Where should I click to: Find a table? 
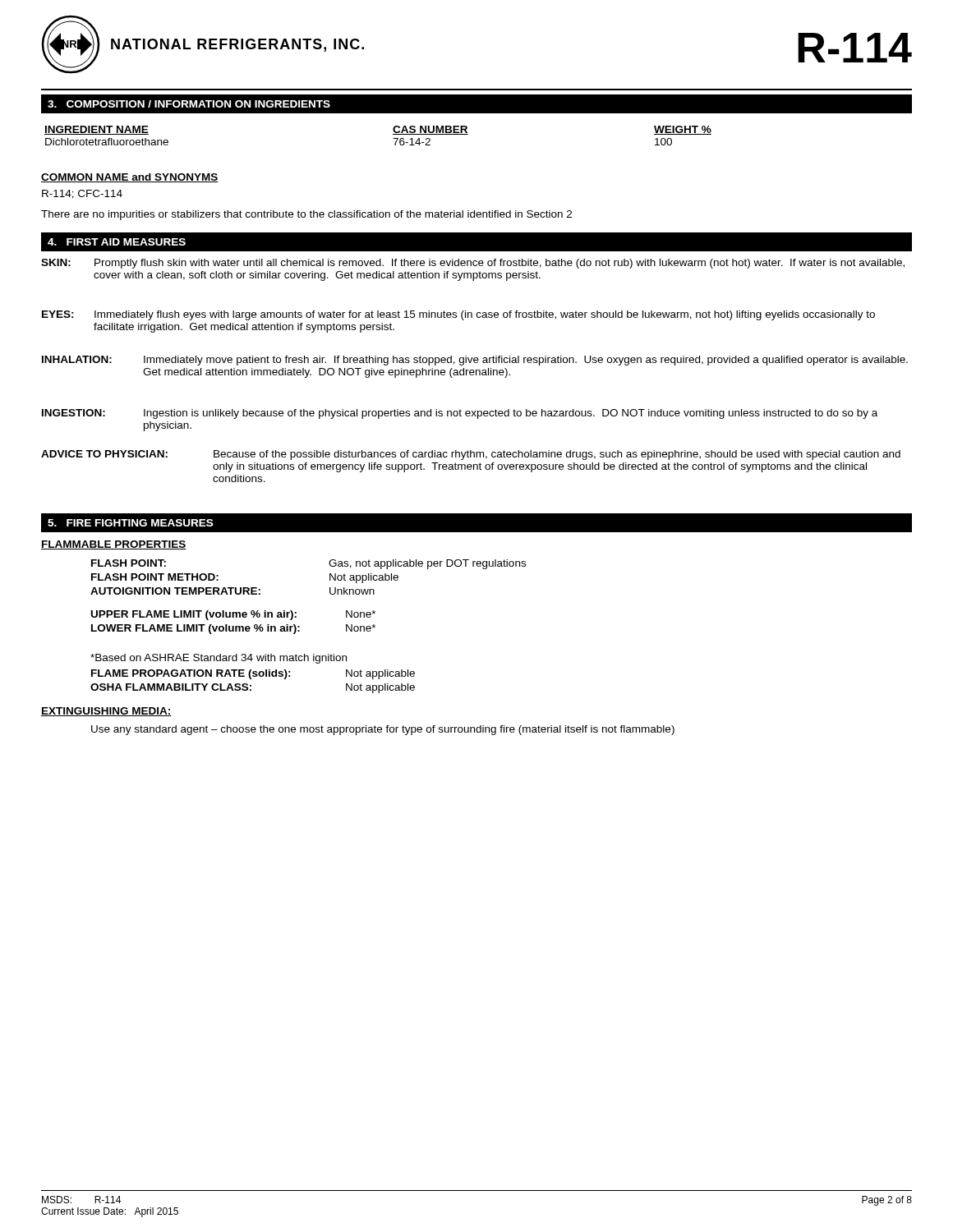coord(476,136)
